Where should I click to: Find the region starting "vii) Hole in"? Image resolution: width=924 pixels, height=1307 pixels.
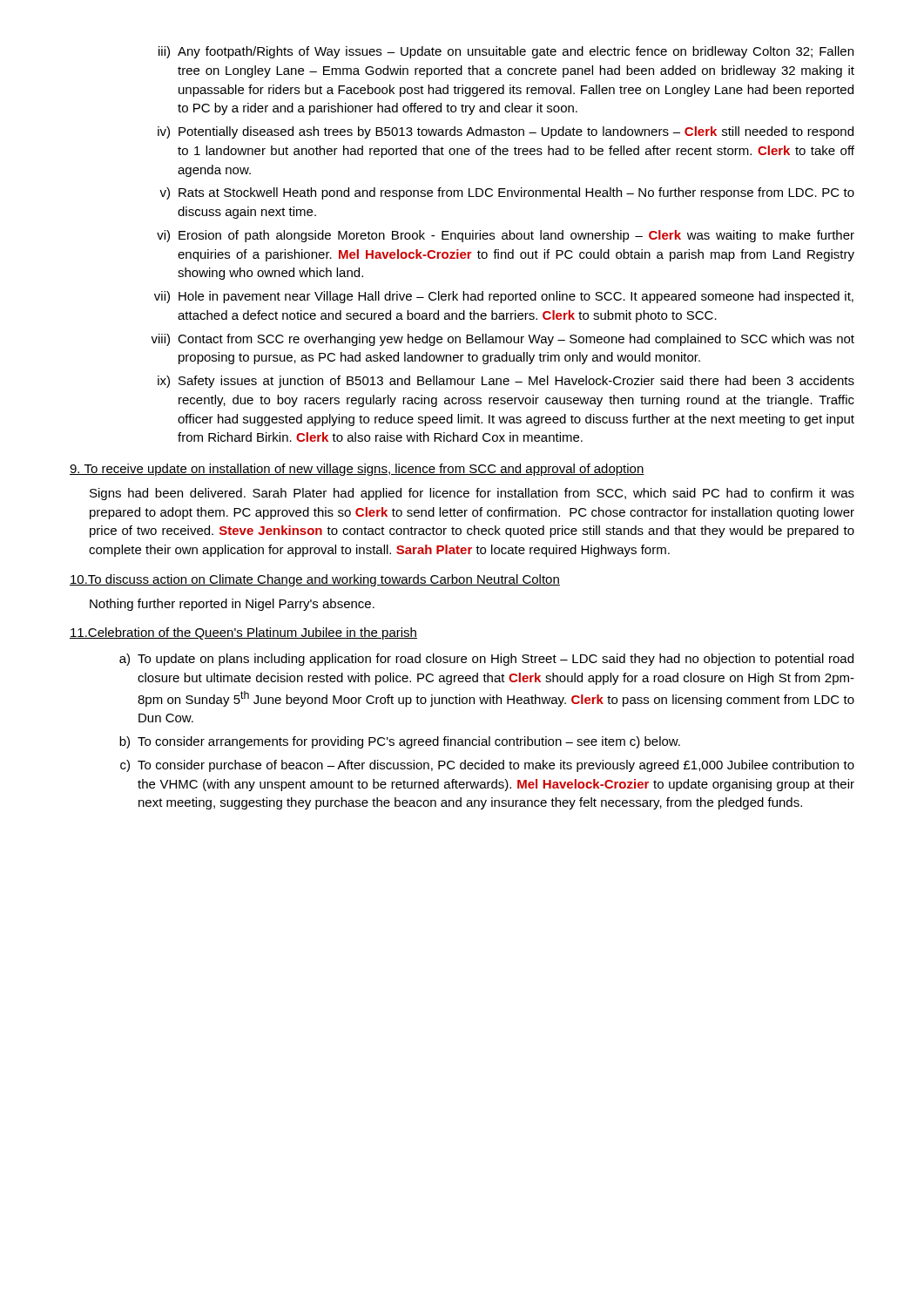point(488,306)
